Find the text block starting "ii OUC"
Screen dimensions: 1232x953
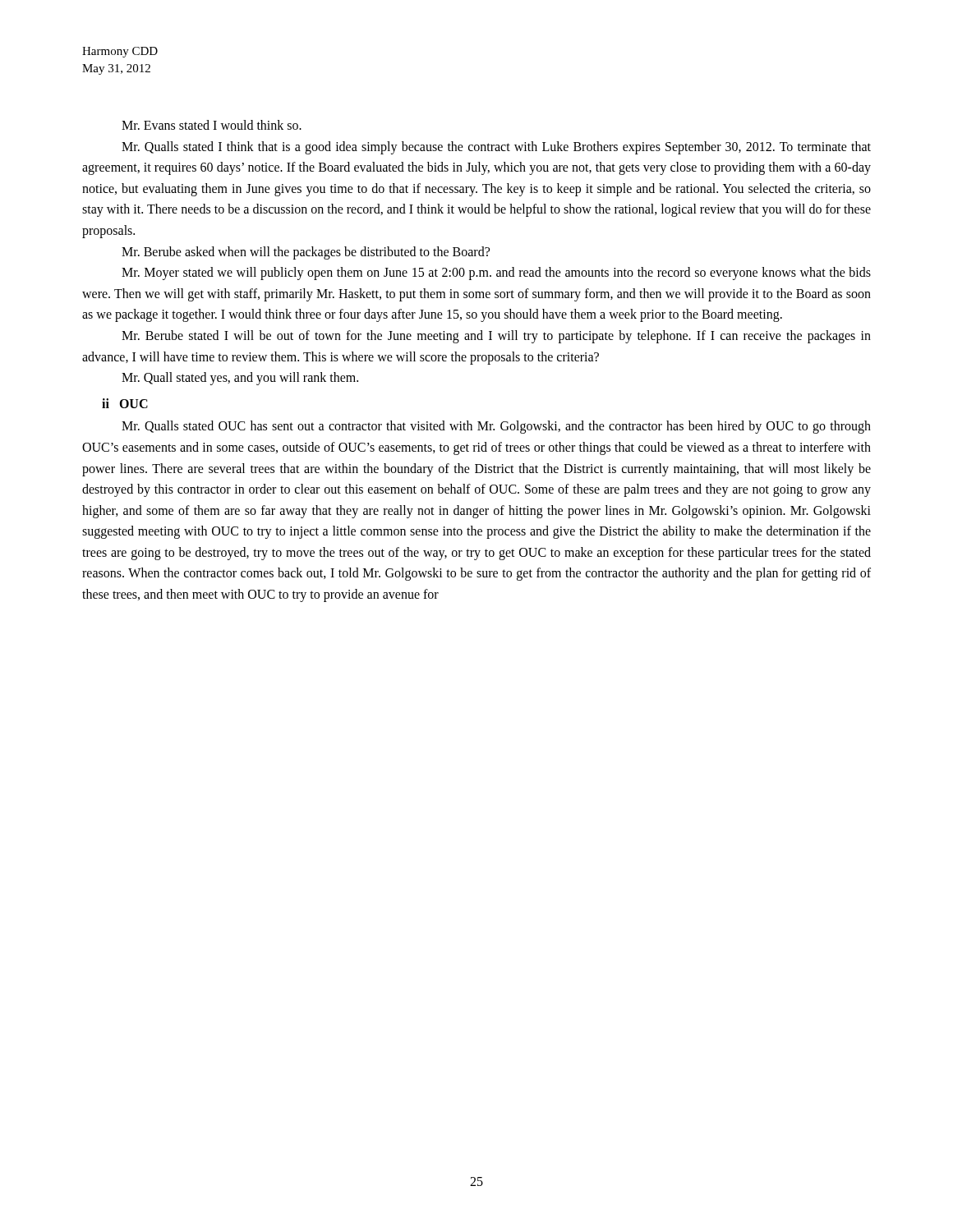(115, 403)
